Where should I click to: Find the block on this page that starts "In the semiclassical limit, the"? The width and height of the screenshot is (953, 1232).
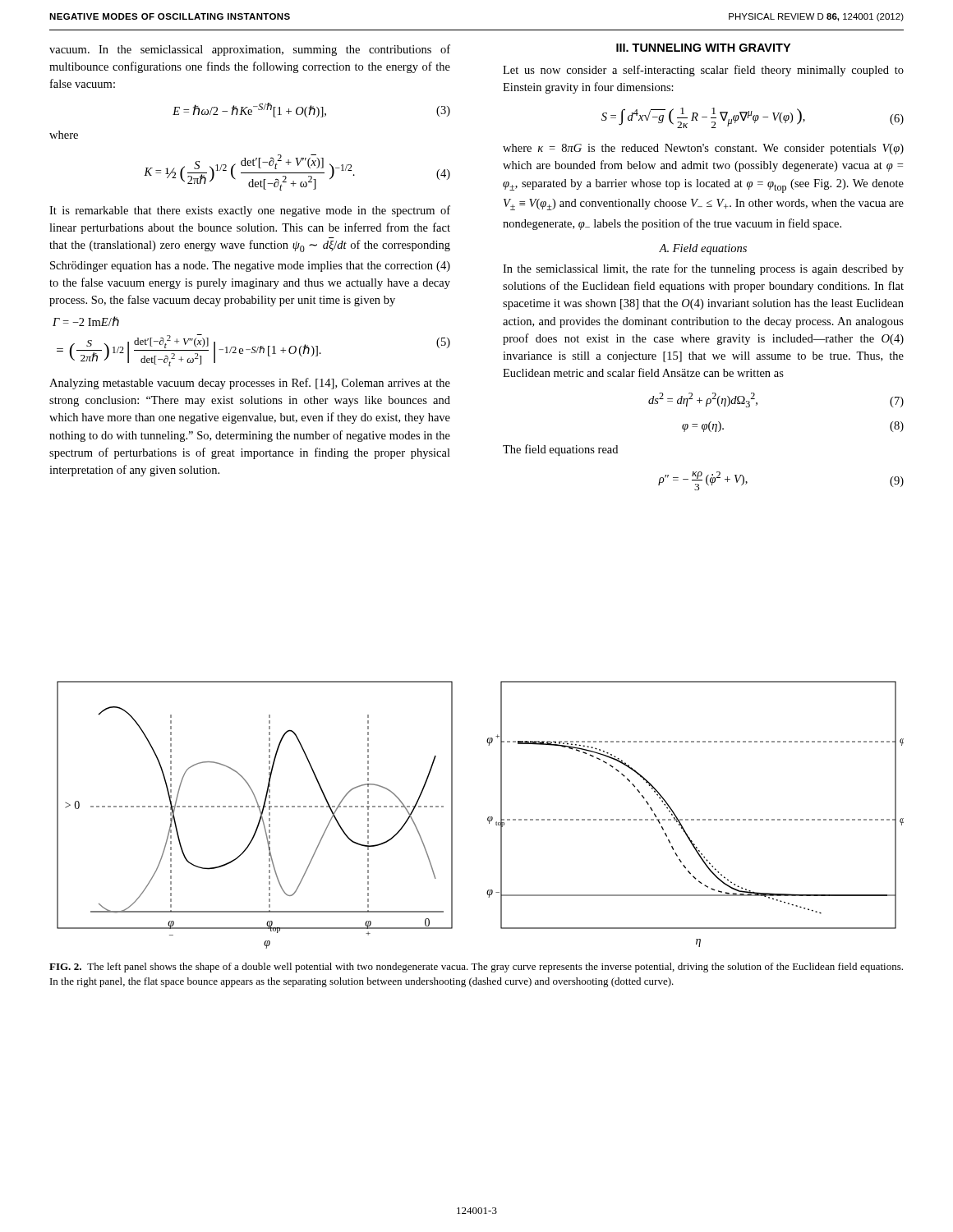[703, 321]
